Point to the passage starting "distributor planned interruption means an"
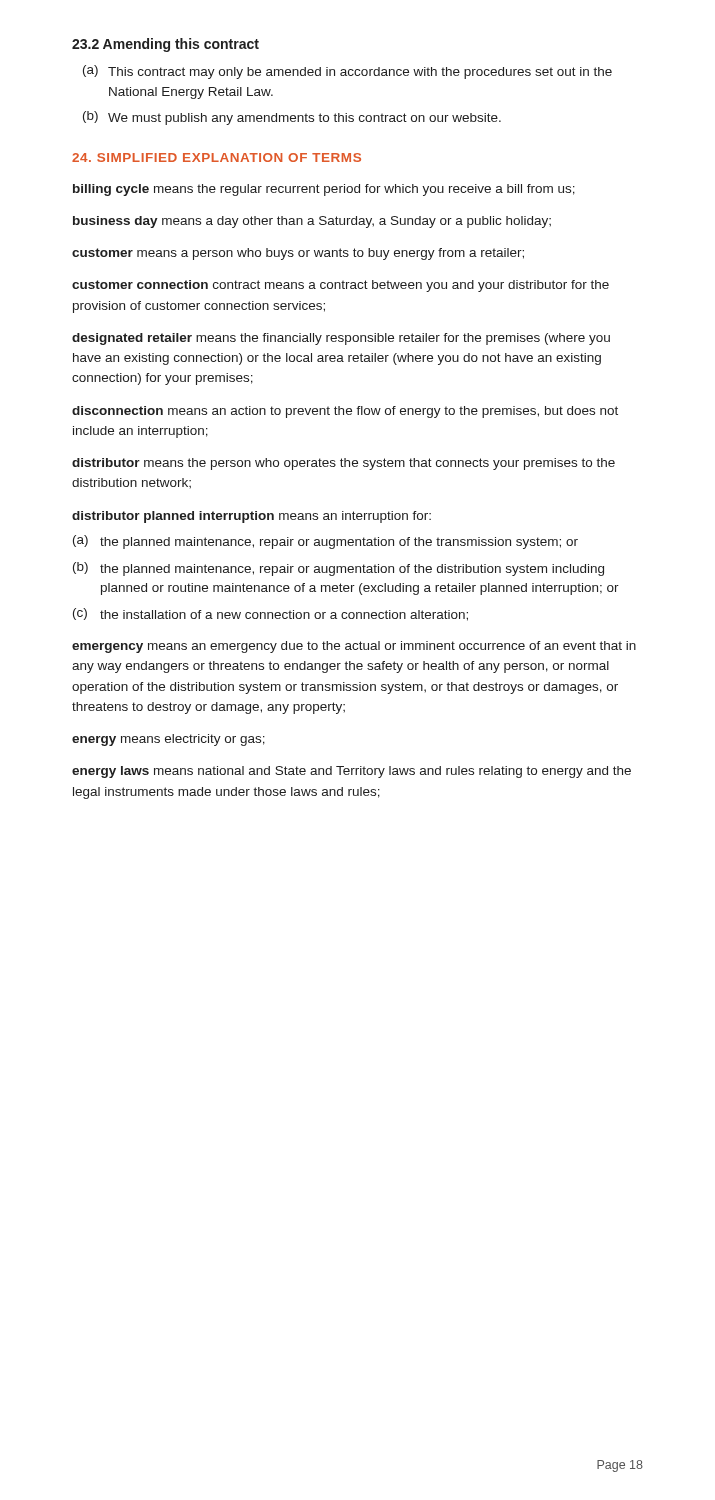The height and width of the screenshot is (1500, 715). pyautogui.click(x=358, y=516)
